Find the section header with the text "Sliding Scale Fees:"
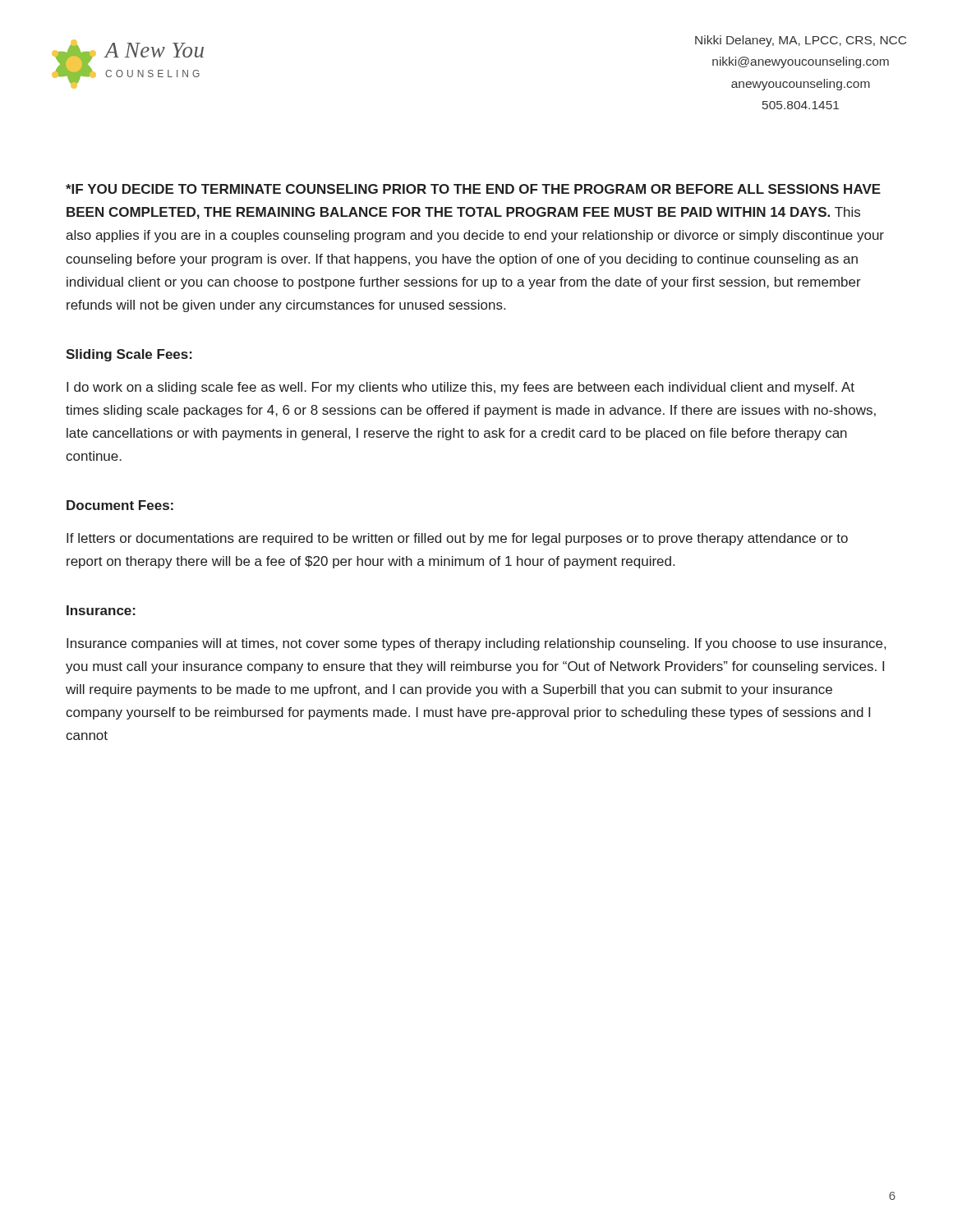953x1232 pixels. [x=129, y=354]
